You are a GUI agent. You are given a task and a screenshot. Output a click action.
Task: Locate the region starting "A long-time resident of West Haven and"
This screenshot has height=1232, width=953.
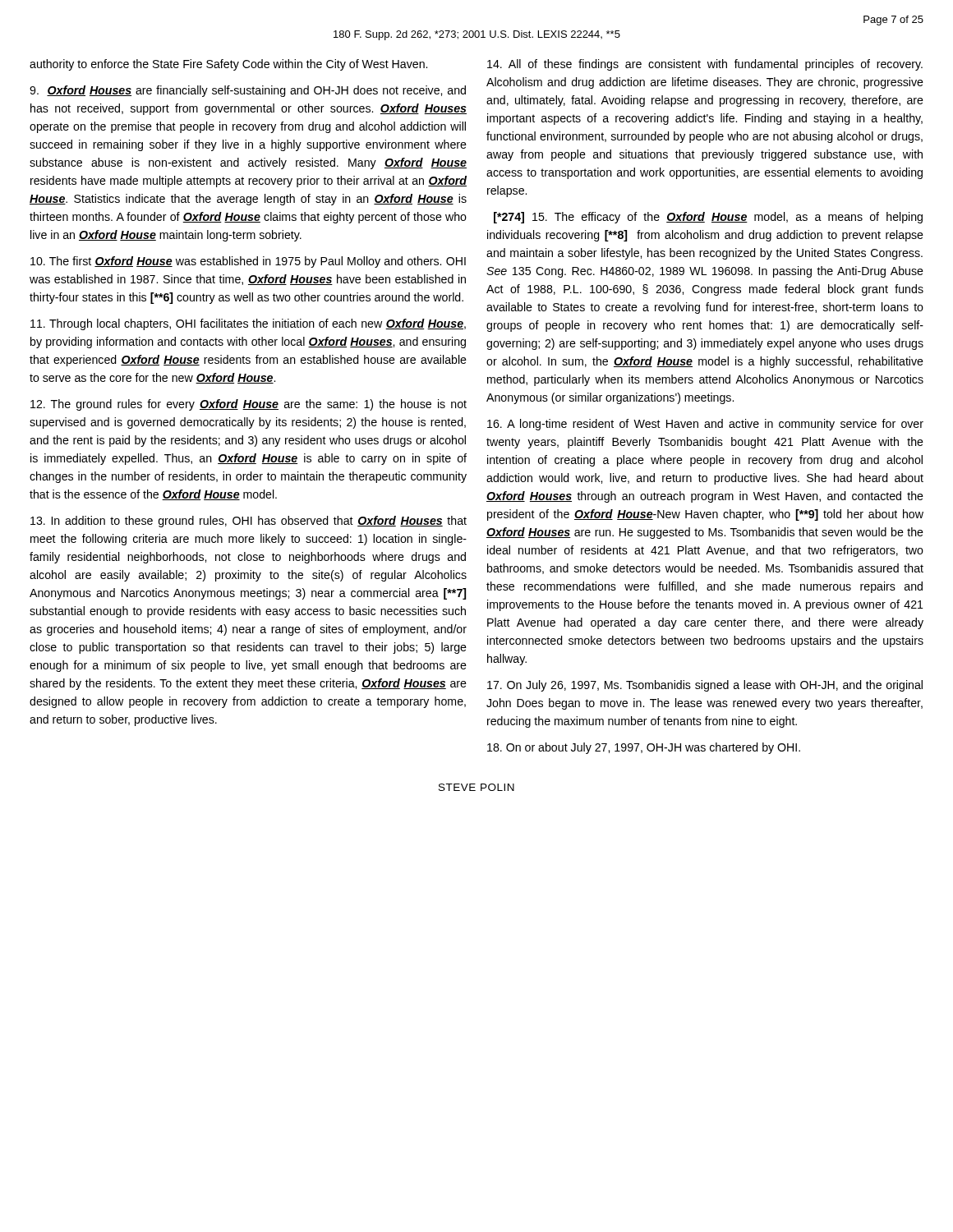tap(705, 541)
